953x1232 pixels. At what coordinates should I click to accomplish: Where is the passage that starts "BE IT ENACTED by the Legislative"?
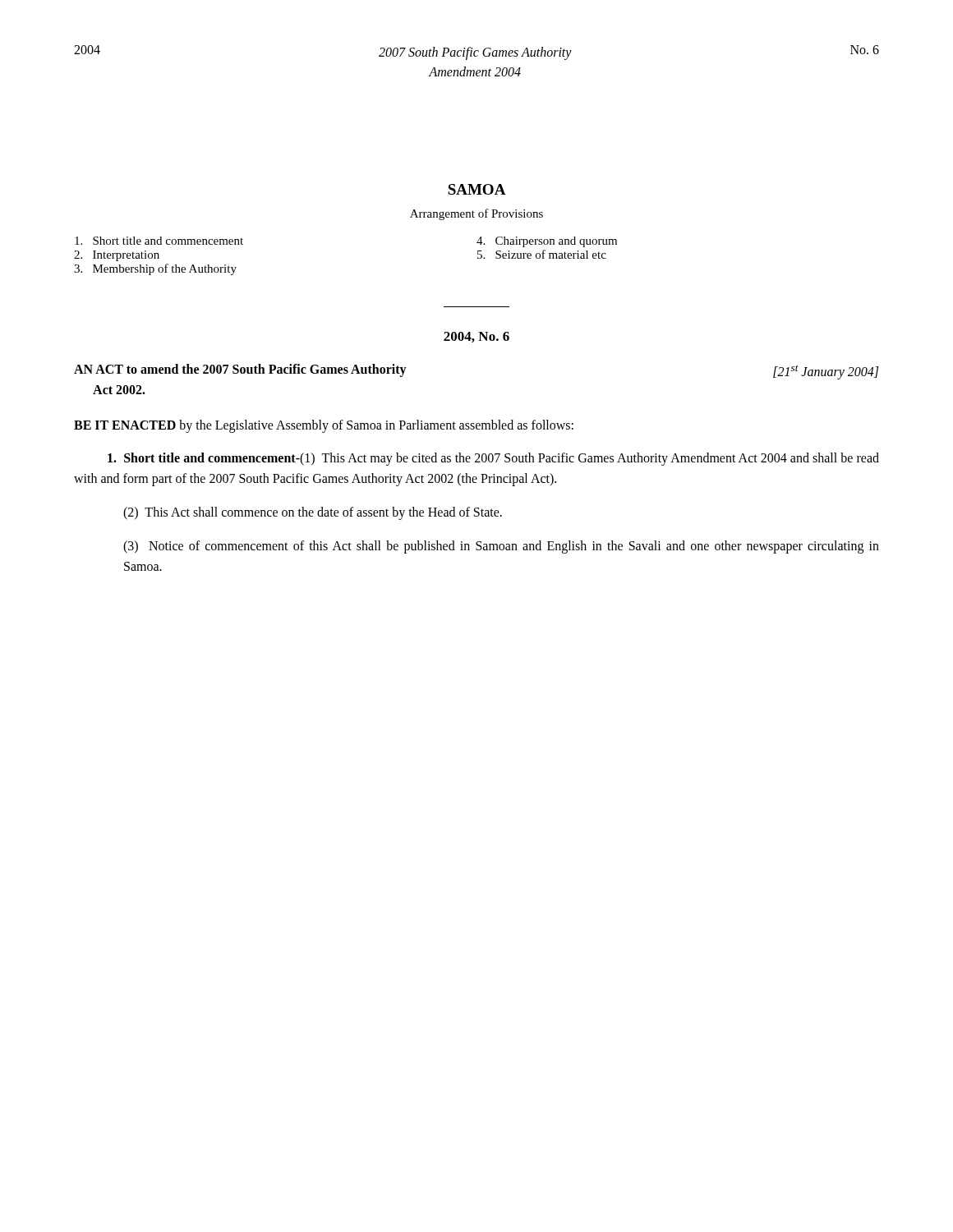click(324, 425)
